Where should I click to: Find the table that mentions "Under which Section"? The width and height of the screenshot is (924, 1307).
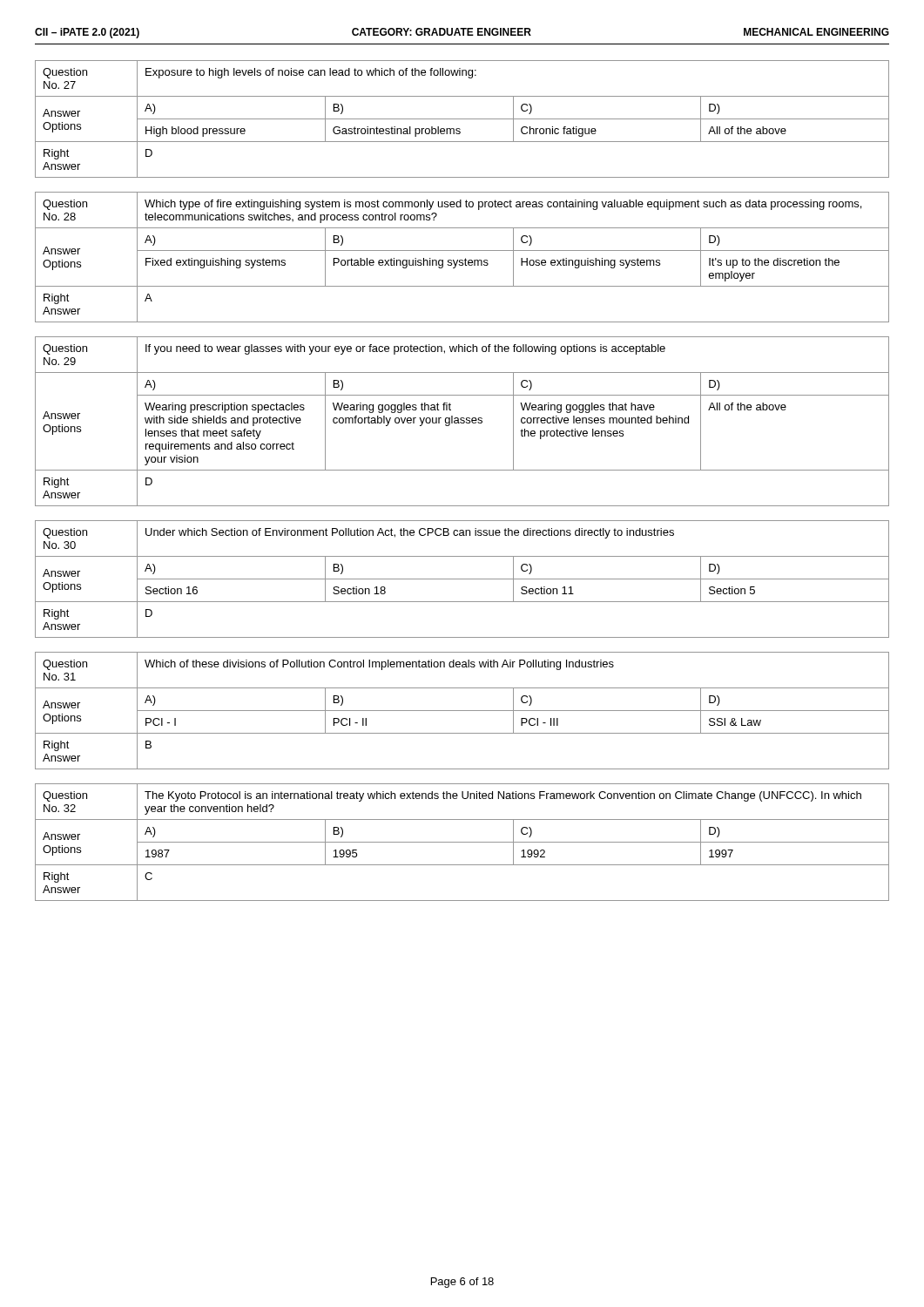[x=462, y=579]
